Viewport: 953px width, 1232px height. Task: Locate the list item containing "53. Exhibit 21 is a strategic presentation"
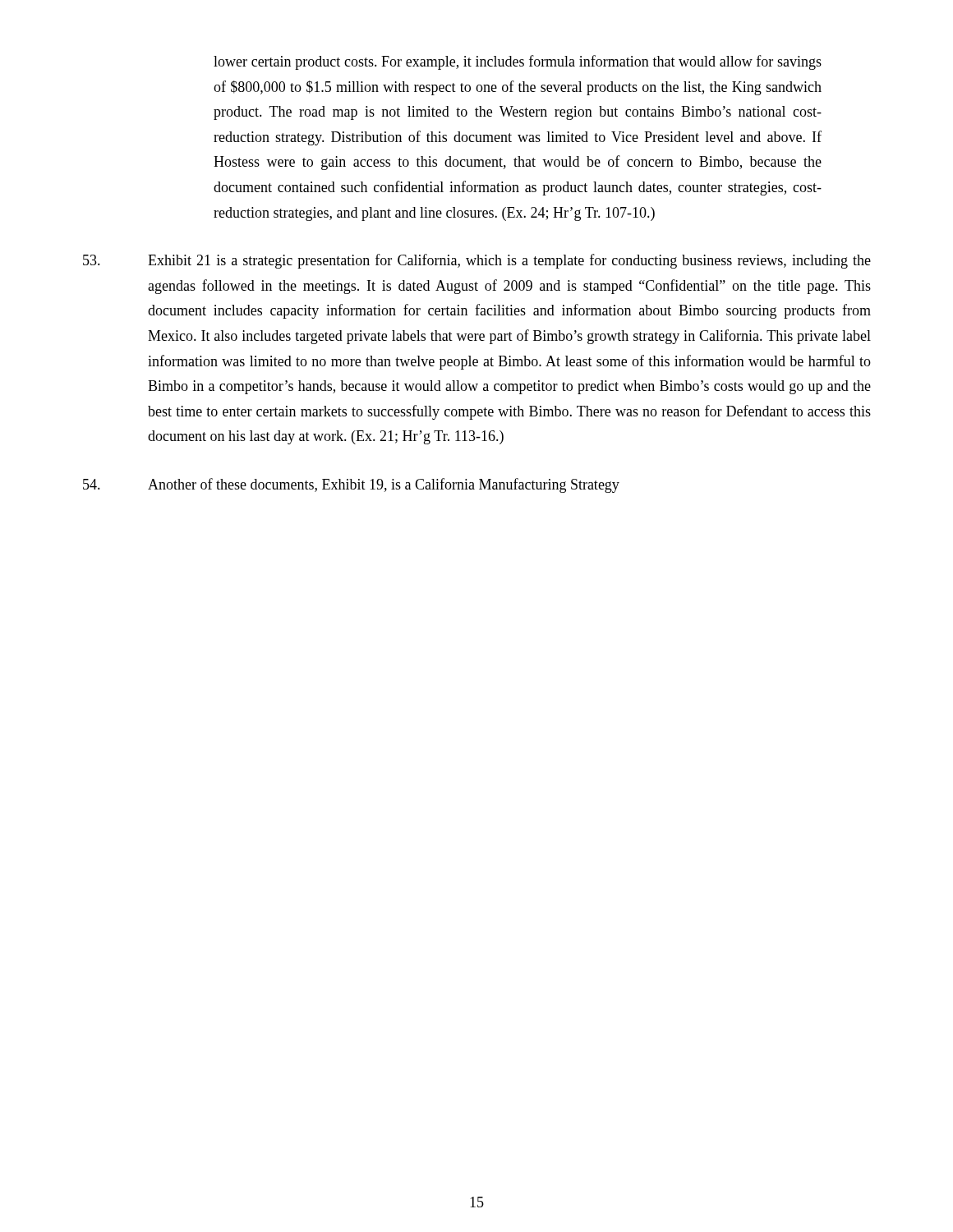click(476, 349)
